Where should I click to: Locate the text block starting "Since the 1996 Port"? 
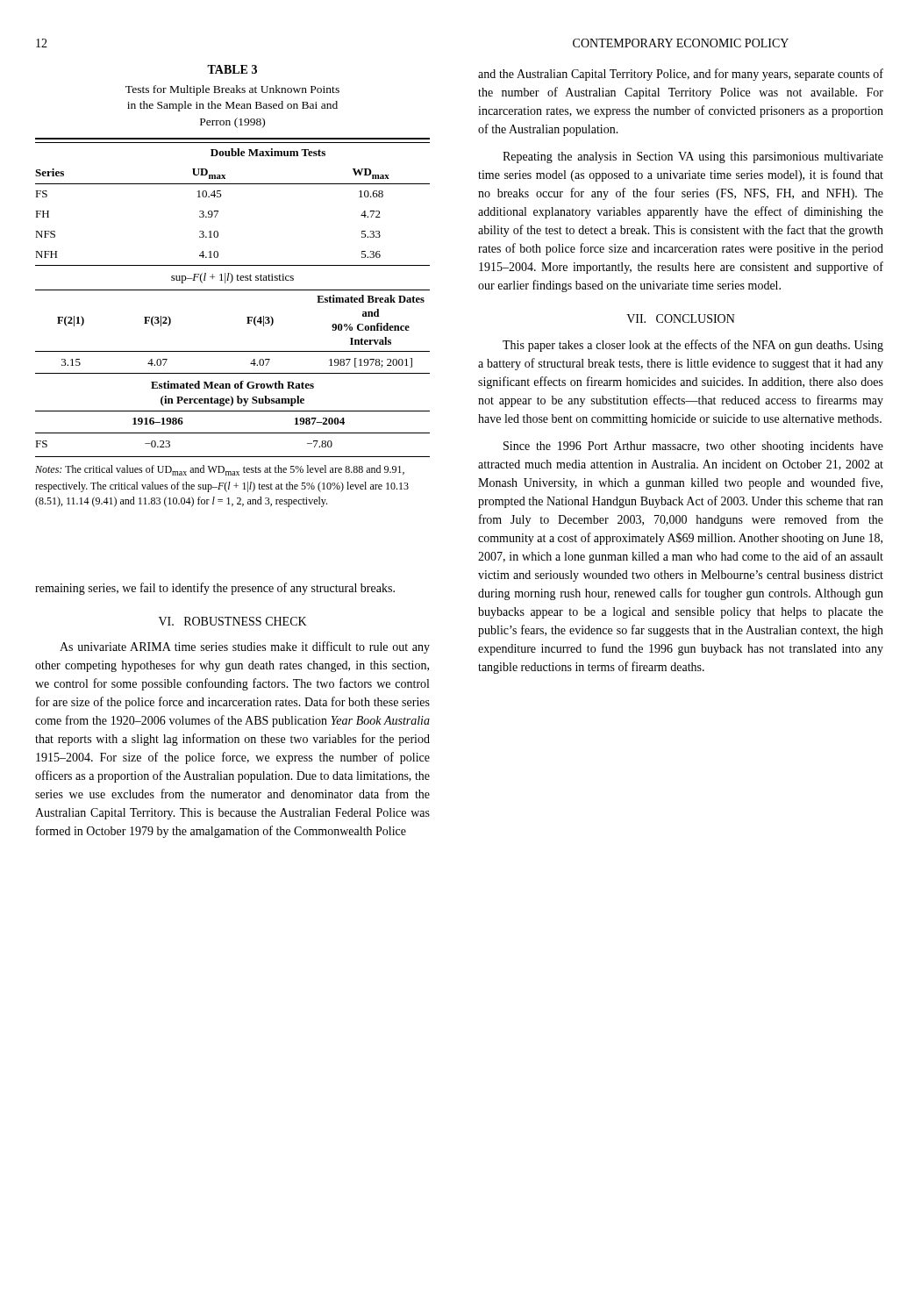[681, 556]
